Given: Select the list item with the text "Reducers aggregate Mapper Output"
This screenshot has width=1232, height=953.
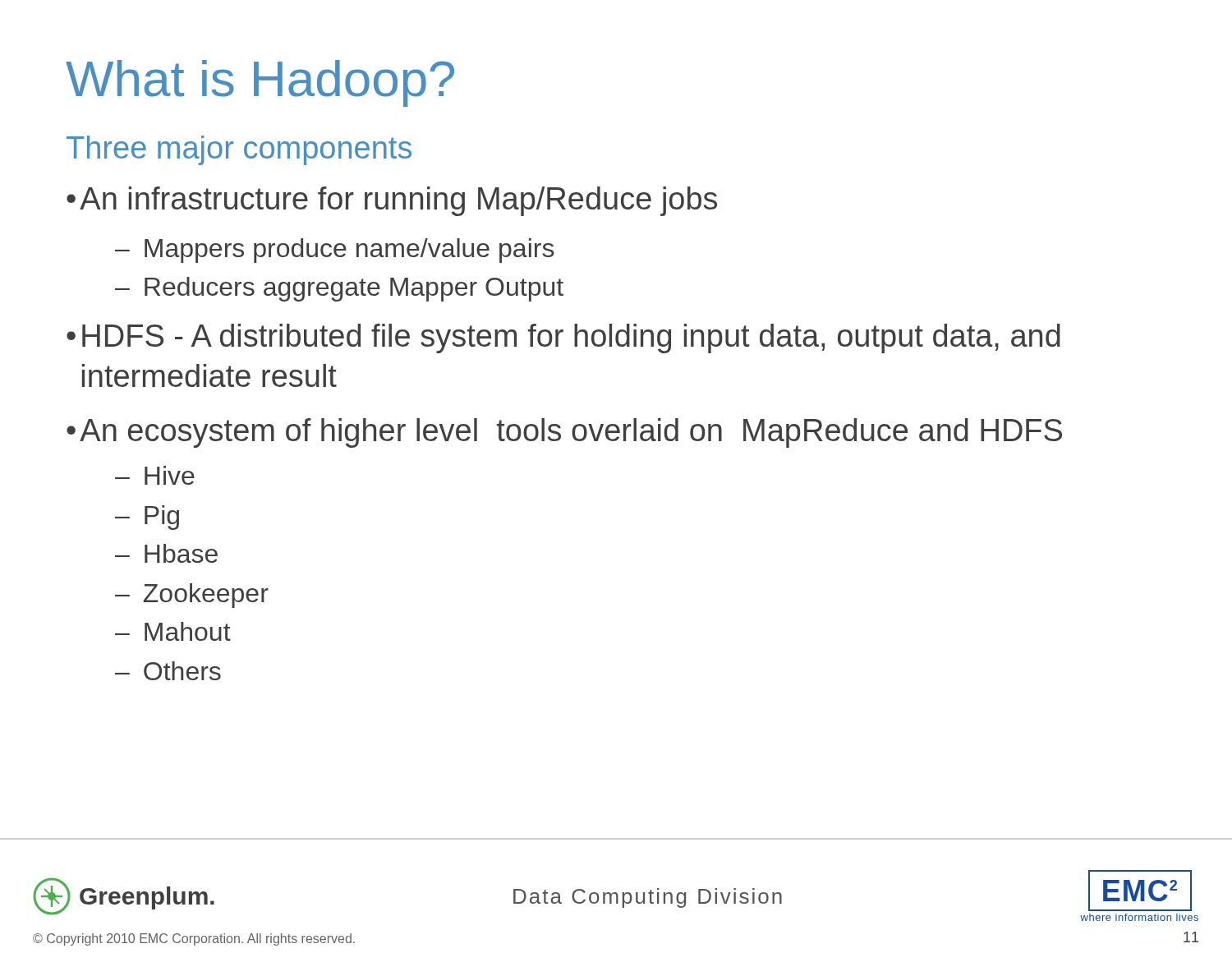Looking at the screenshot, I should point(353,287).
